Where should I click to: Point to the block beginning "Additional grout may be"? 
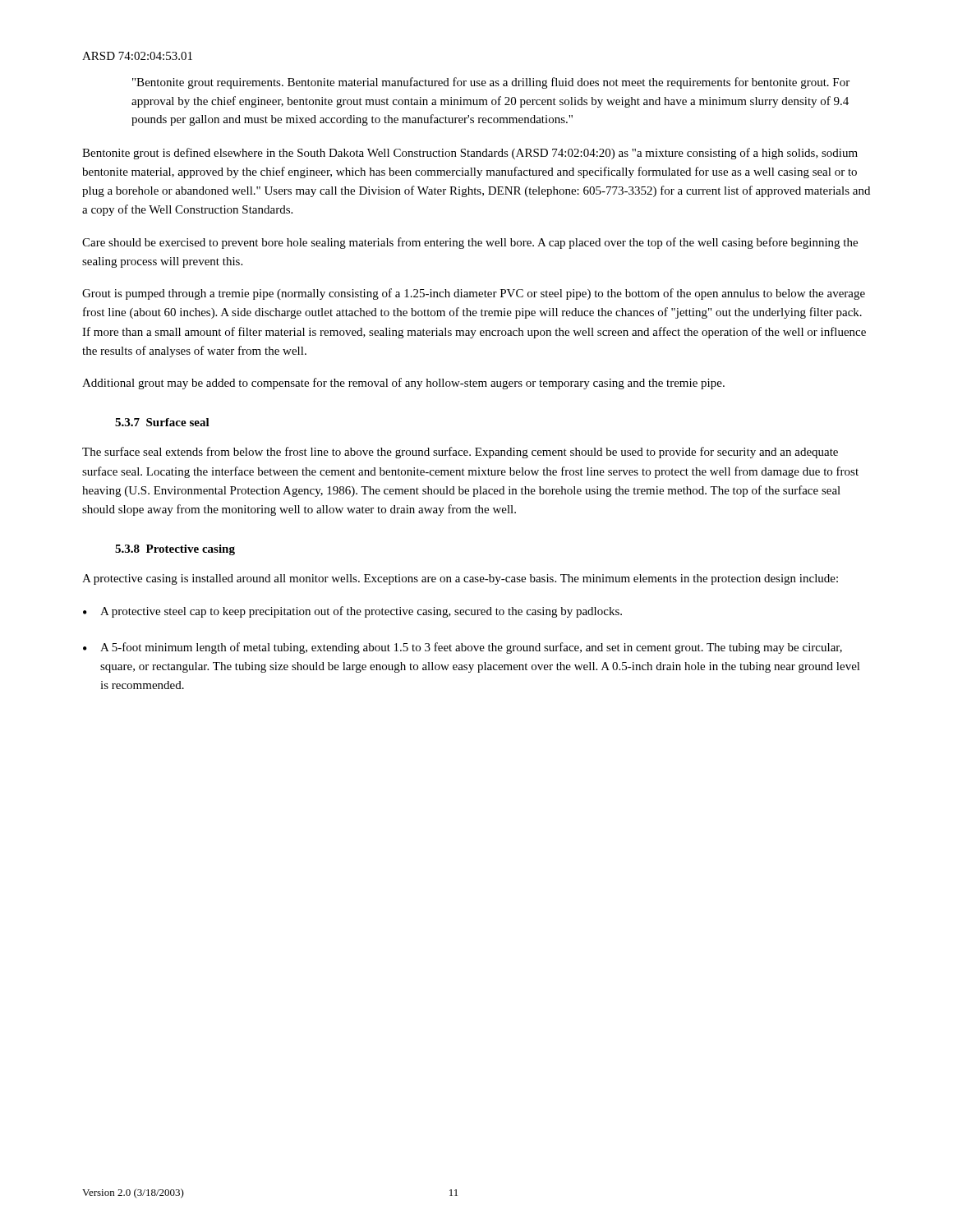(x=404, y=383)
